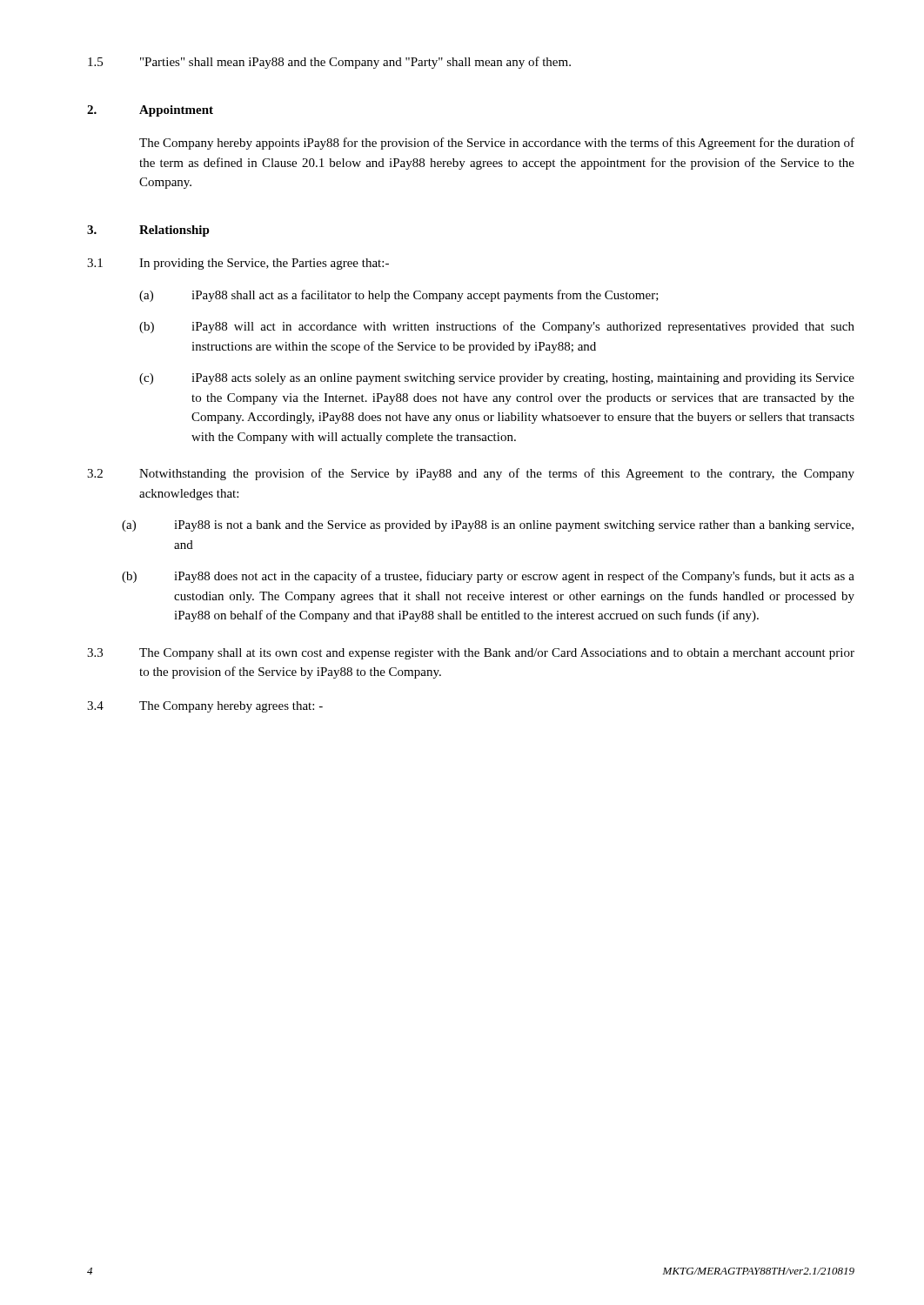This screenshot has width=924, height=1305.
Task: Point to the block starting "2. Appointment"
Action: [x=150, y=109]
